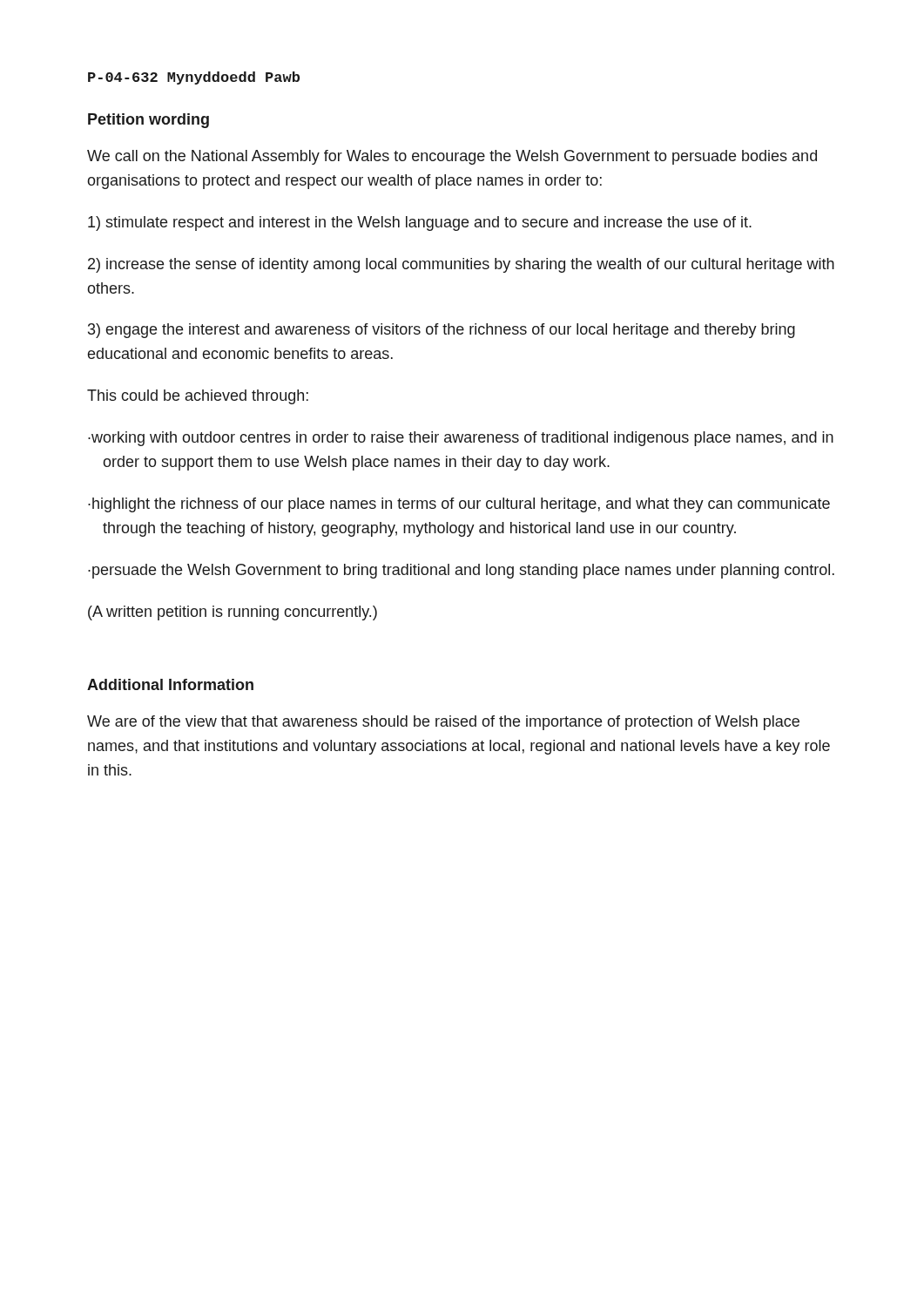
Task: Locate the list item with the text "2) increase the sense of identity among local"
Action: [461, 276]
